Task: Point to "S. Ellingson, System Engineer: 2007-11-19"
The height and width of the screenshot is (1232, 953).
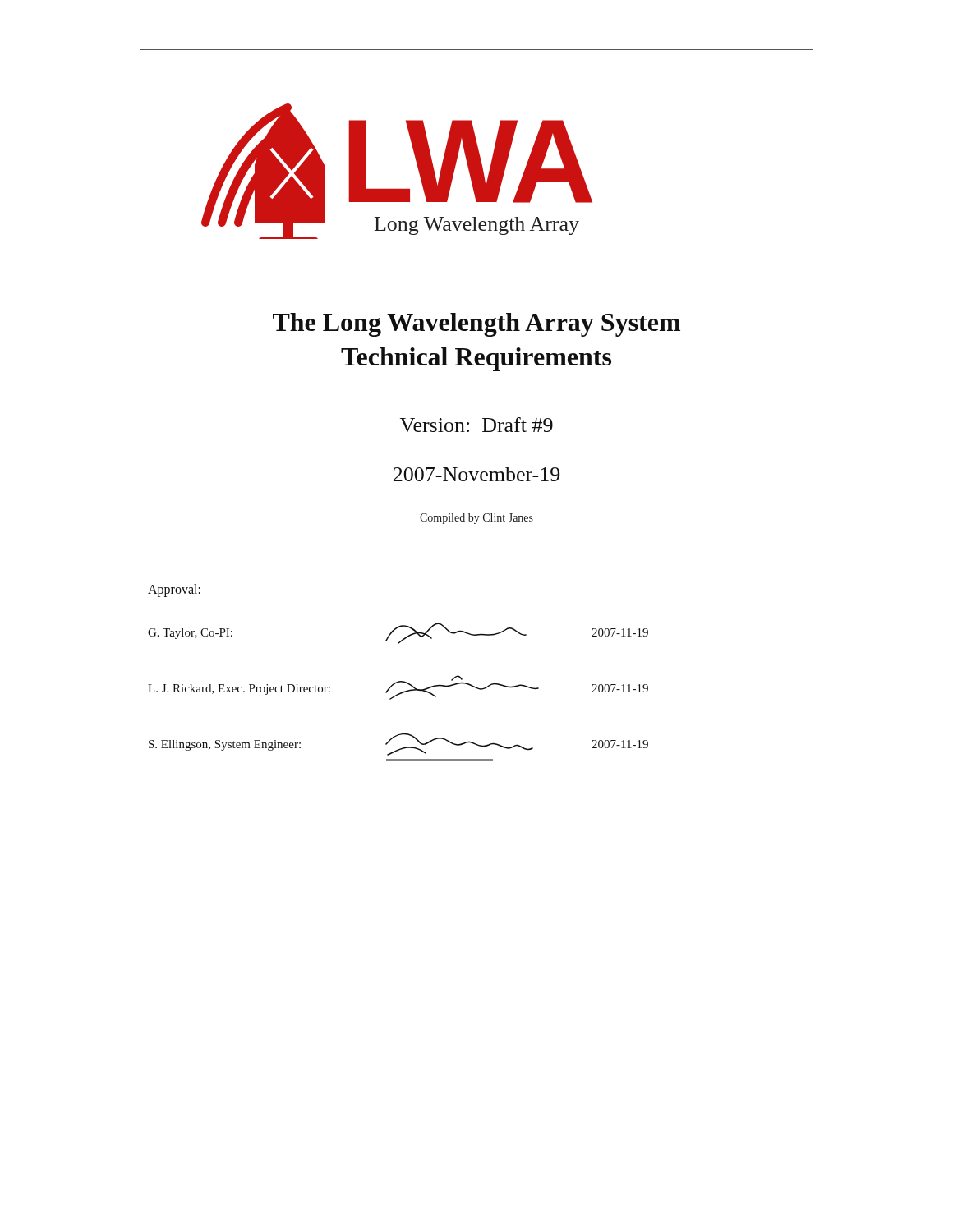Action: point(398,744)
